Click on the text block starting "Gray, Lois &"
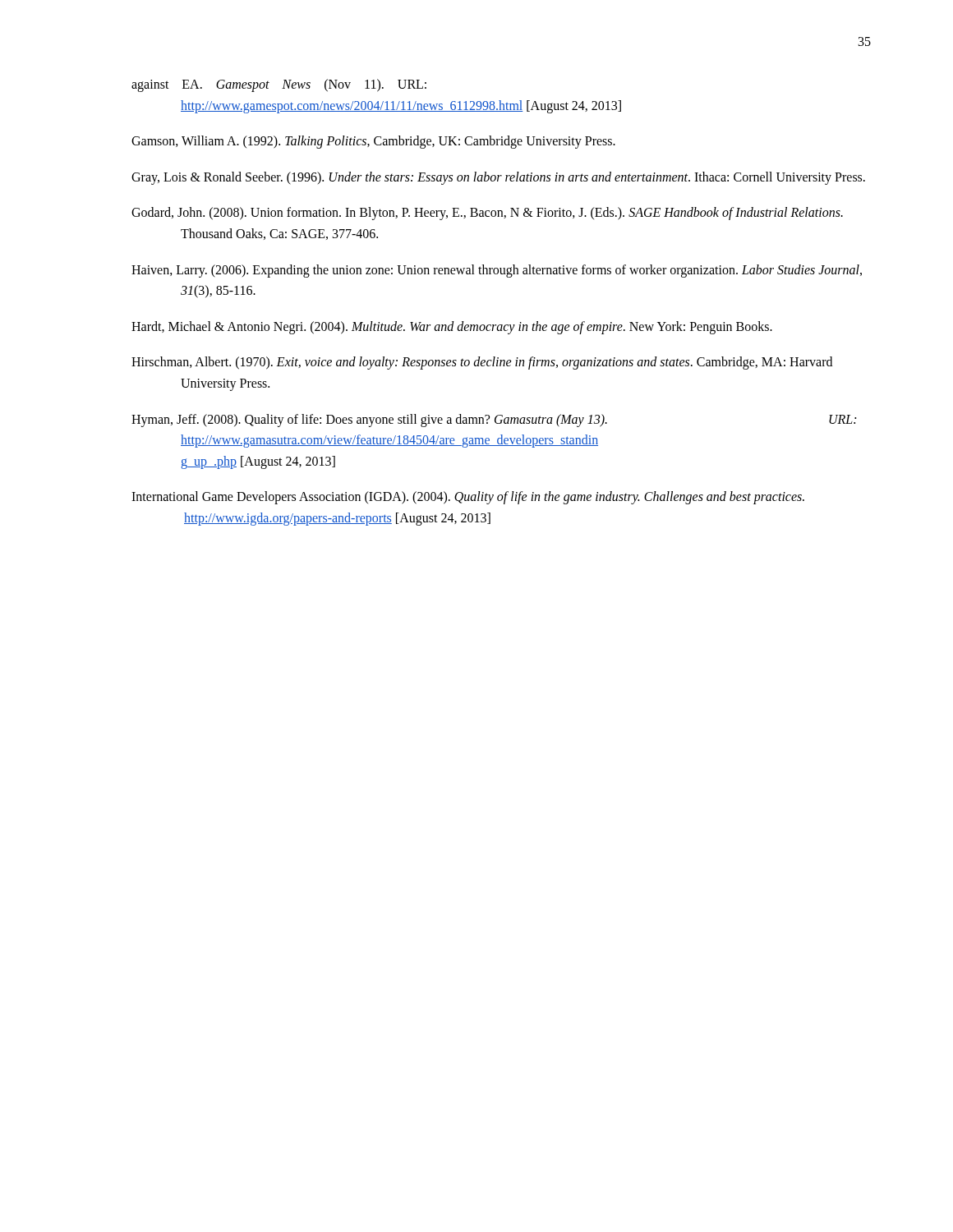 (x=499, y=177)
